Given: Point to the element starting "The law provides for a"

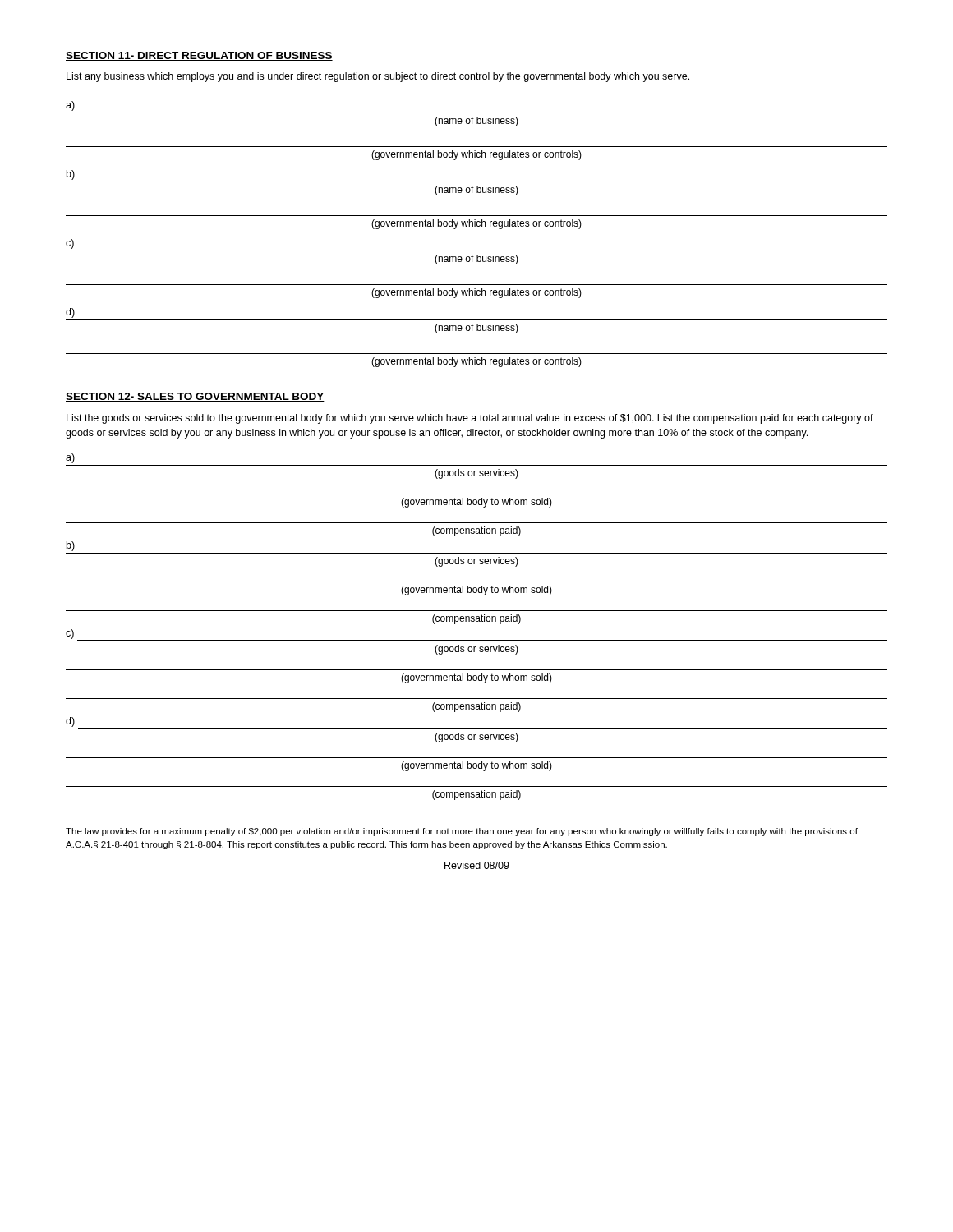Looking at the screenshot, I should pos(462,838).
